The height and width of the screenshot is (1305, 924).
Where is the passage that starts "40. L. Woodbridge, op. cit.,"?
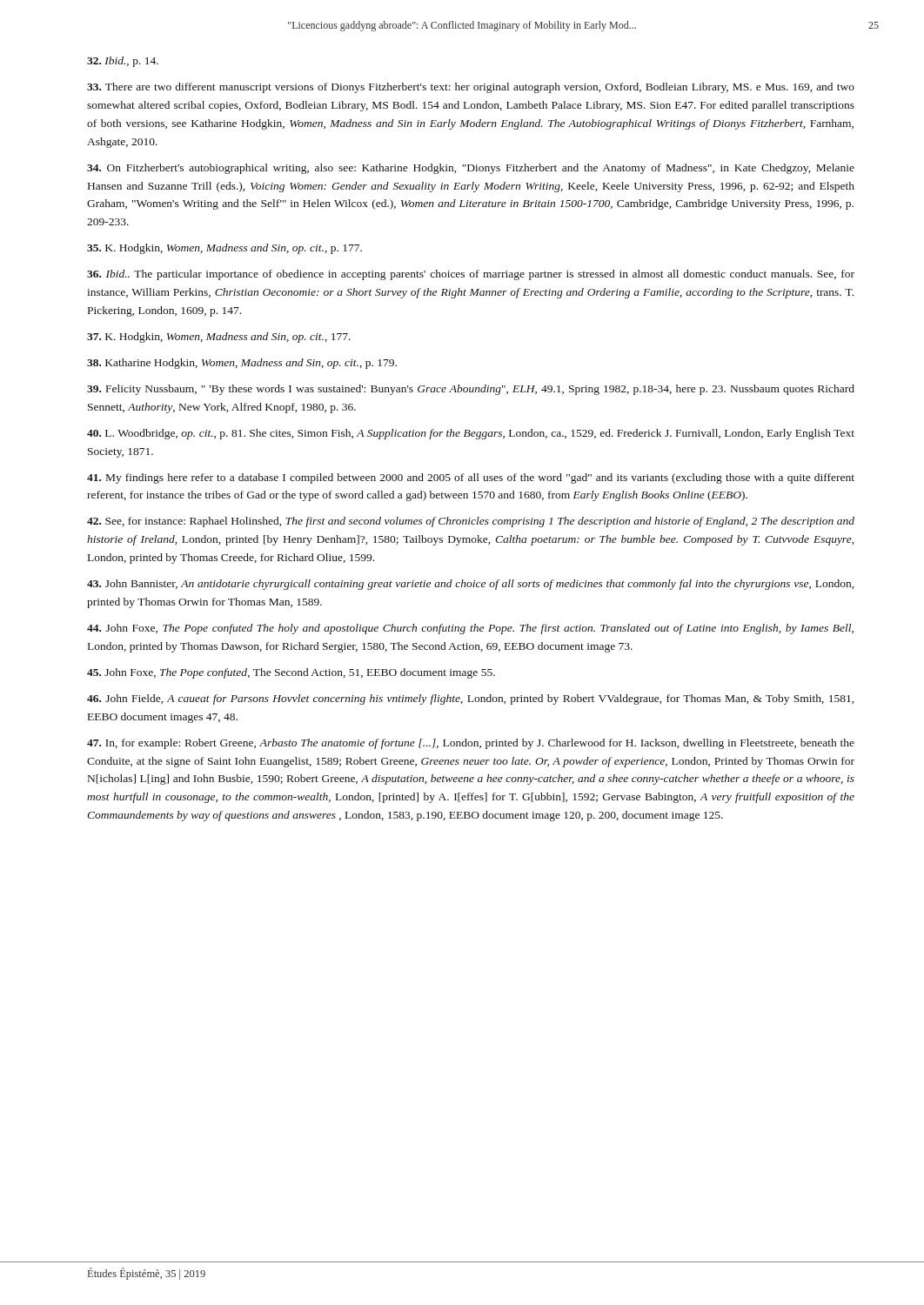point(471,442)
